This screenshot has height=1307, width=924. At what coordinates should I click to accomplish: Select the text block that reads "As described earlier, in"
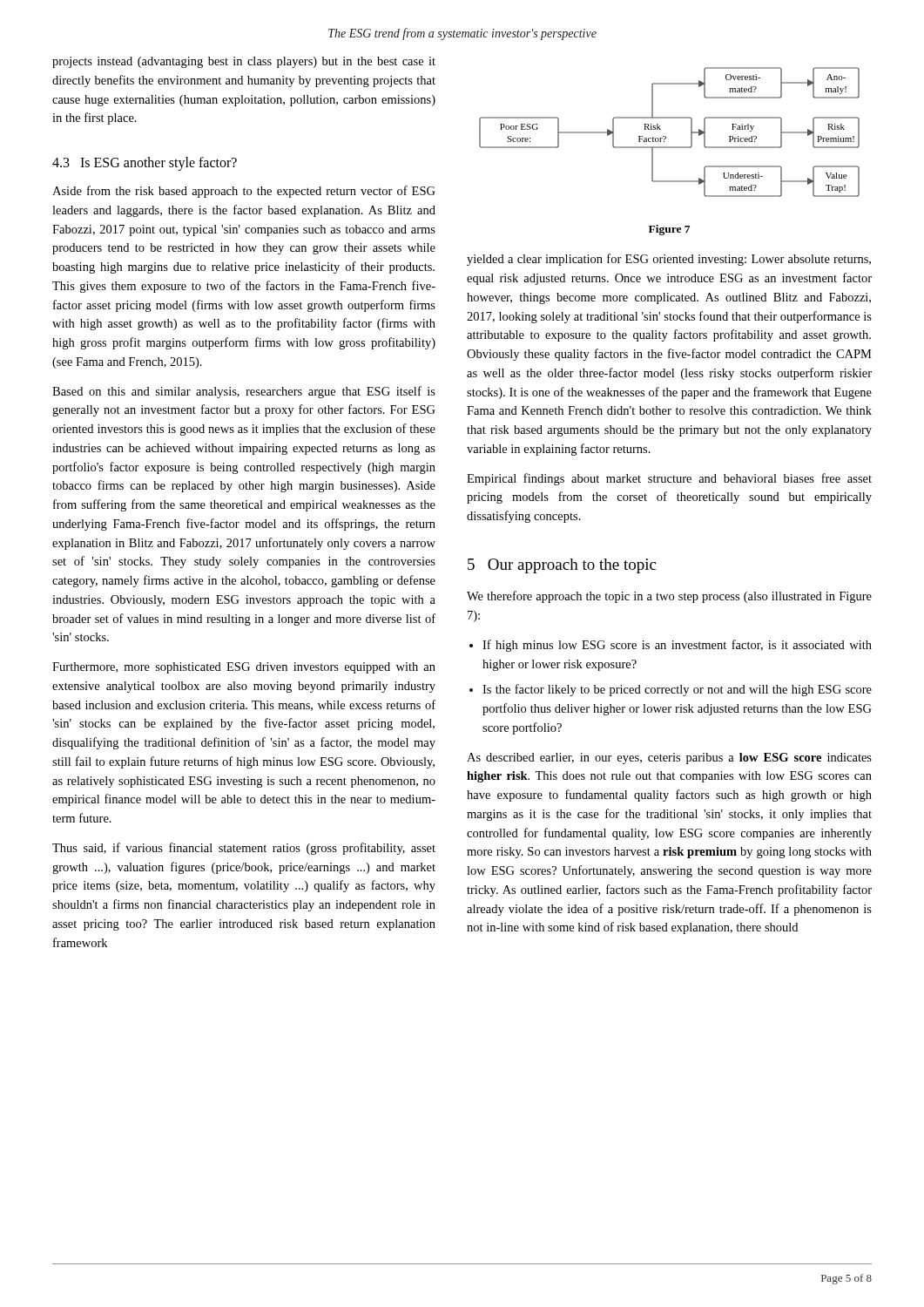[x=669, y=843]
